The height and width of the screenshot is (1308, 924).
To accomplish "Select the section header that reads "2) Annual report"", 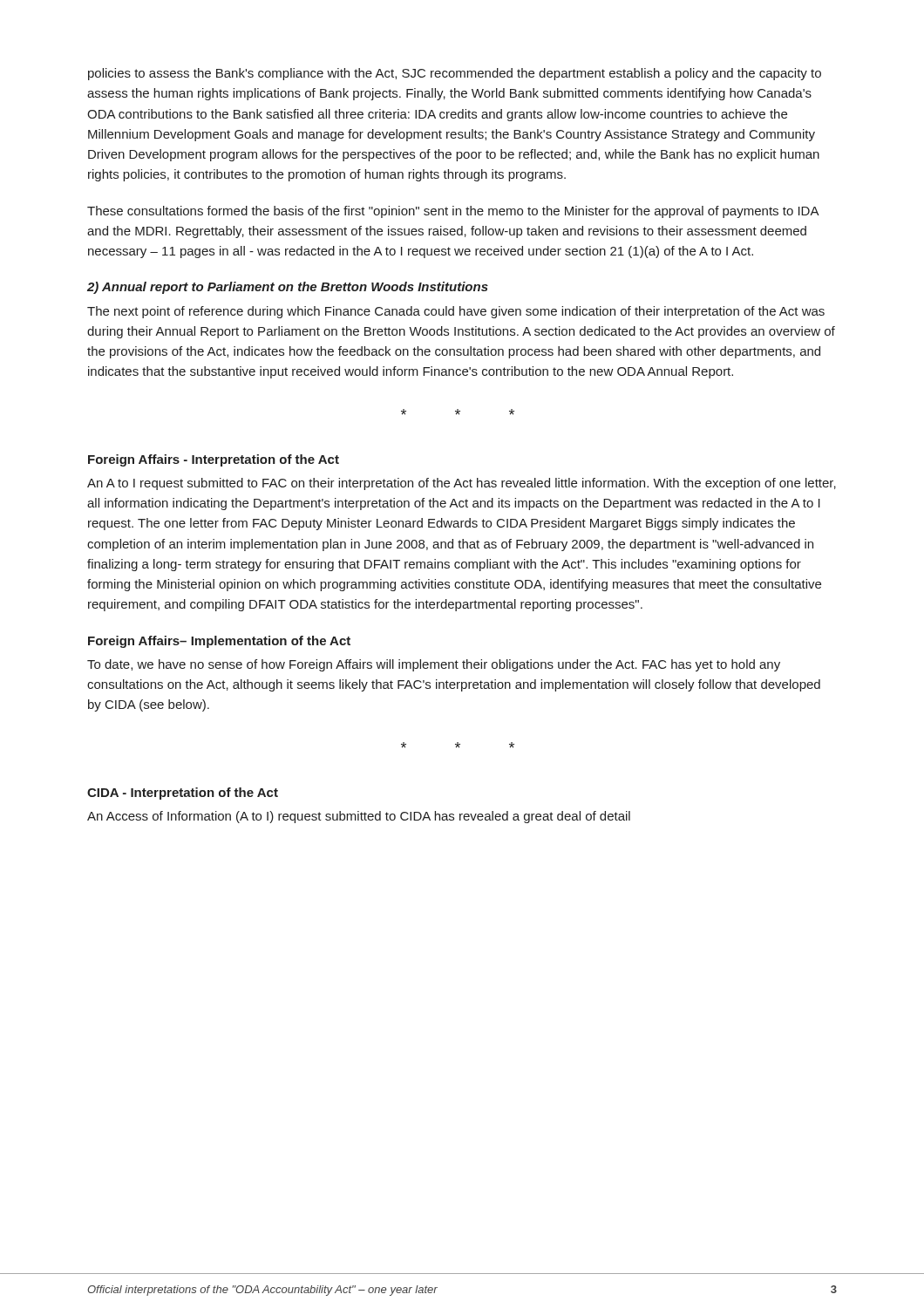I will (288, 287).
